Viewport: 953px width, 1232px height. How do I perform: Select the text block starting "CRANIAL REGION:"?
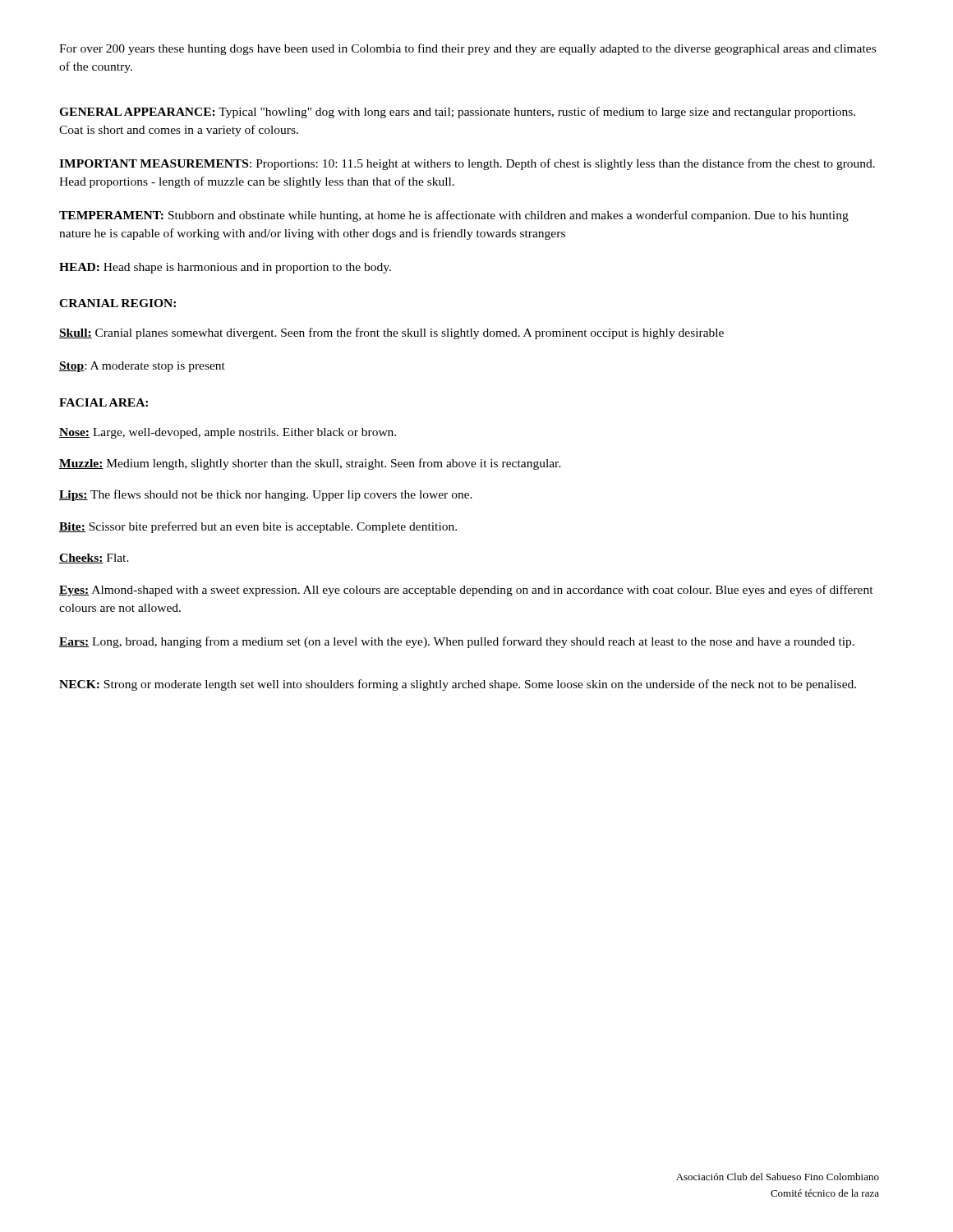[x=118, y=303]
